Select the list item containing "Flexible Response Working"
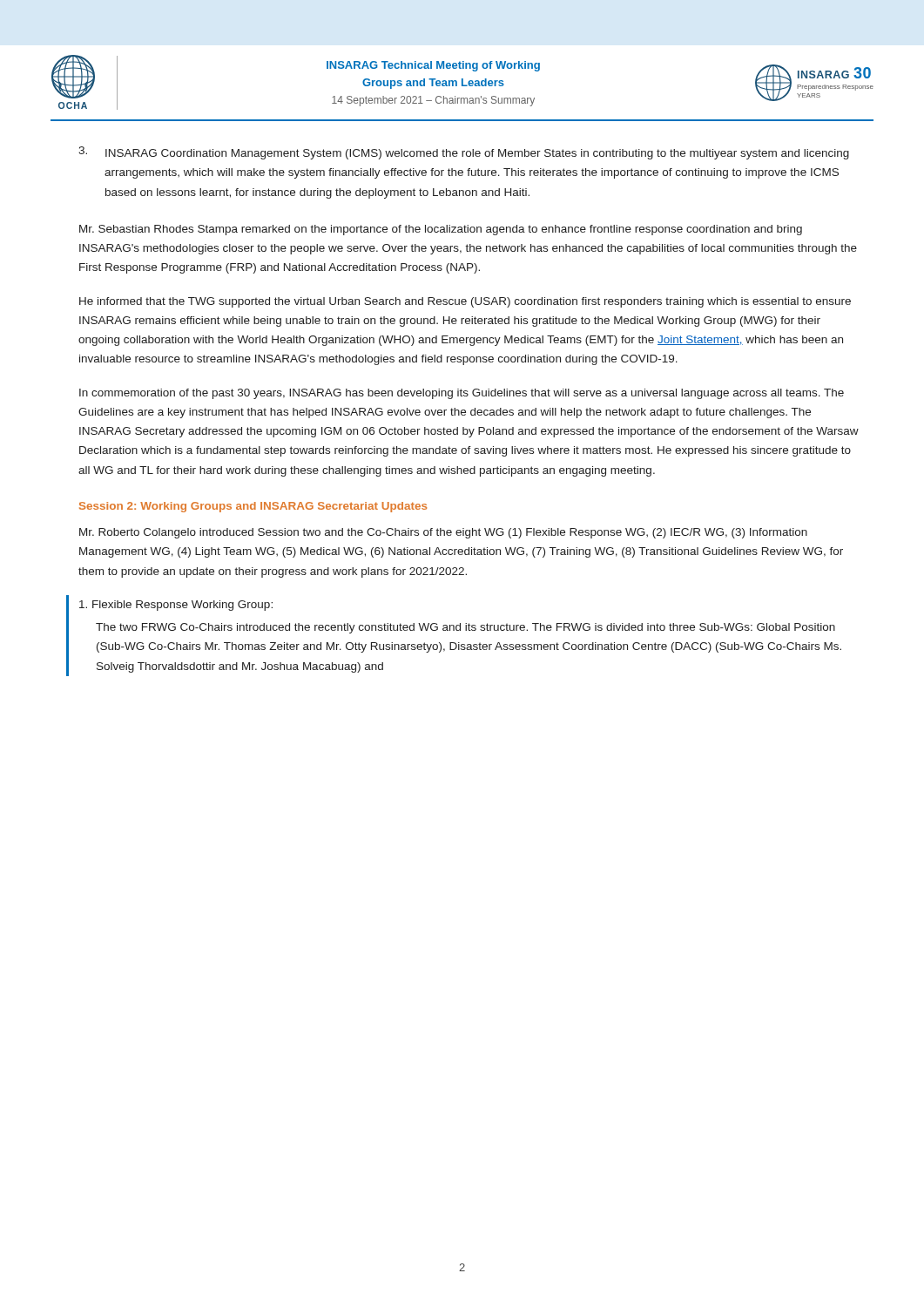924x1307 pixels. [469, 635]
